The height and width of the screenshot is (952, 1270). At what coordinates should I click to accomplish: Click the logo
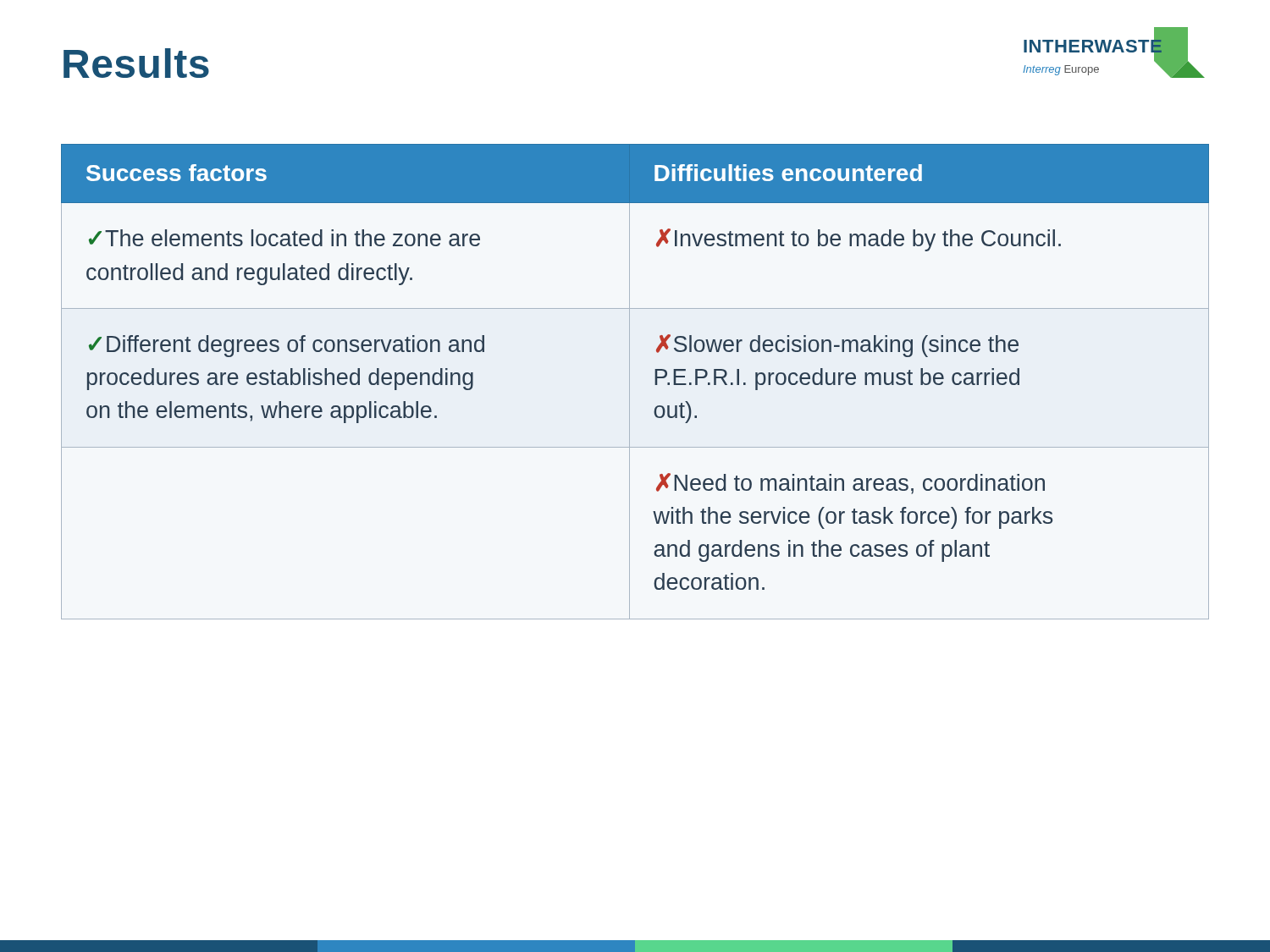[x=1116, y=59]
